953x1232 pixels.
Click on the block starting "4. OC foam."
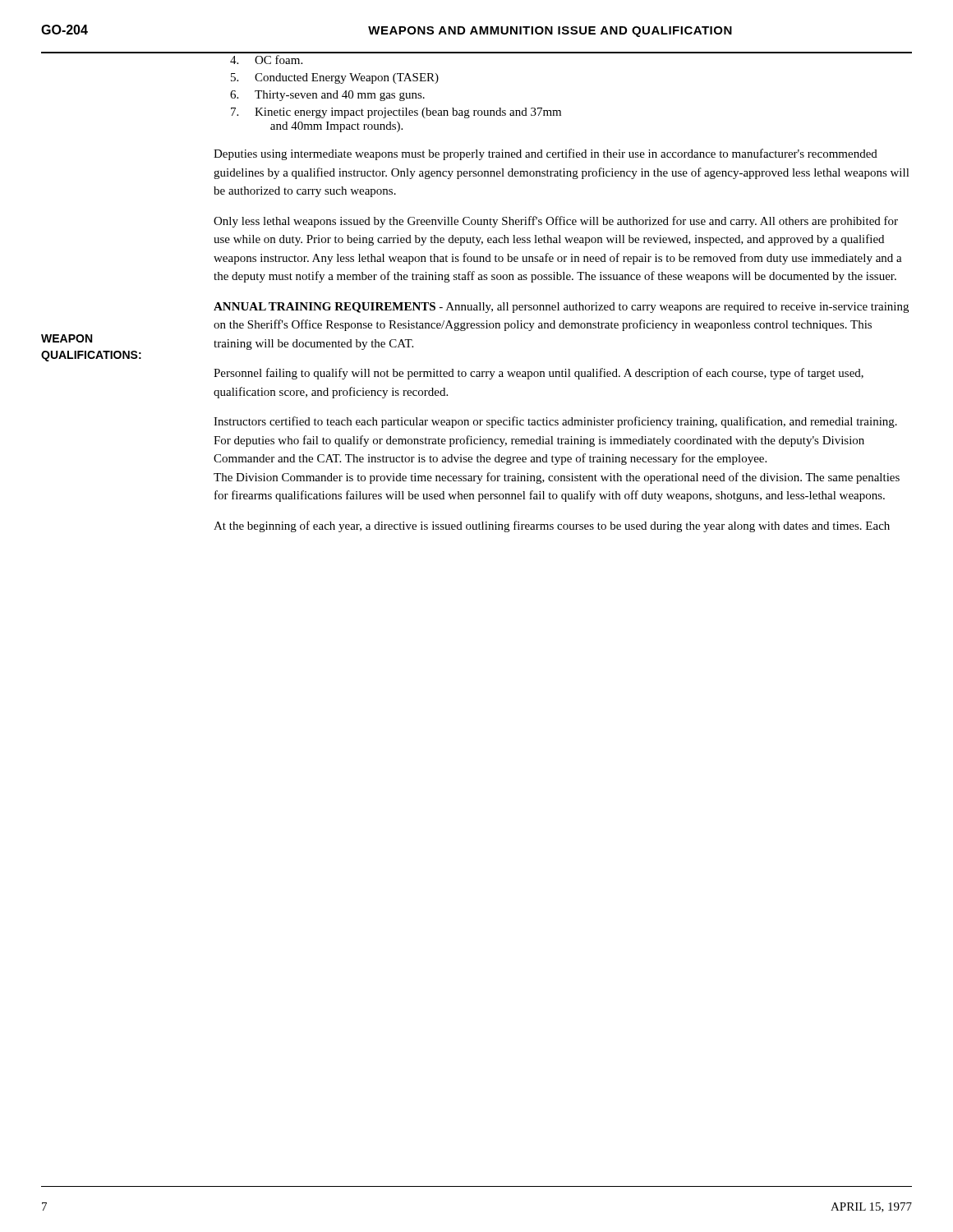click(571, 60)
